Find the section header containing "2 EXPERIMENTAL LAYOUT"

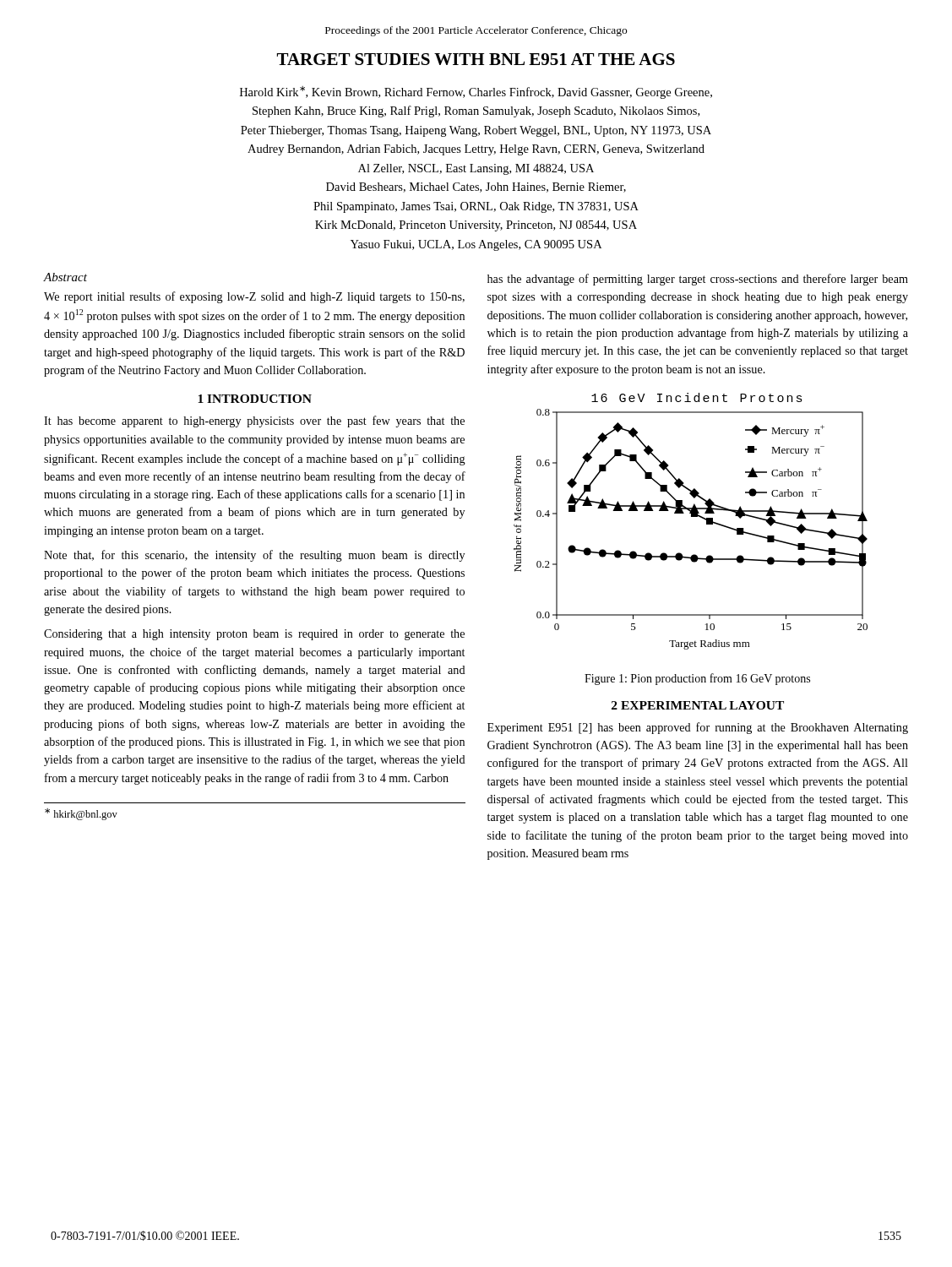[x=697, y=705]
